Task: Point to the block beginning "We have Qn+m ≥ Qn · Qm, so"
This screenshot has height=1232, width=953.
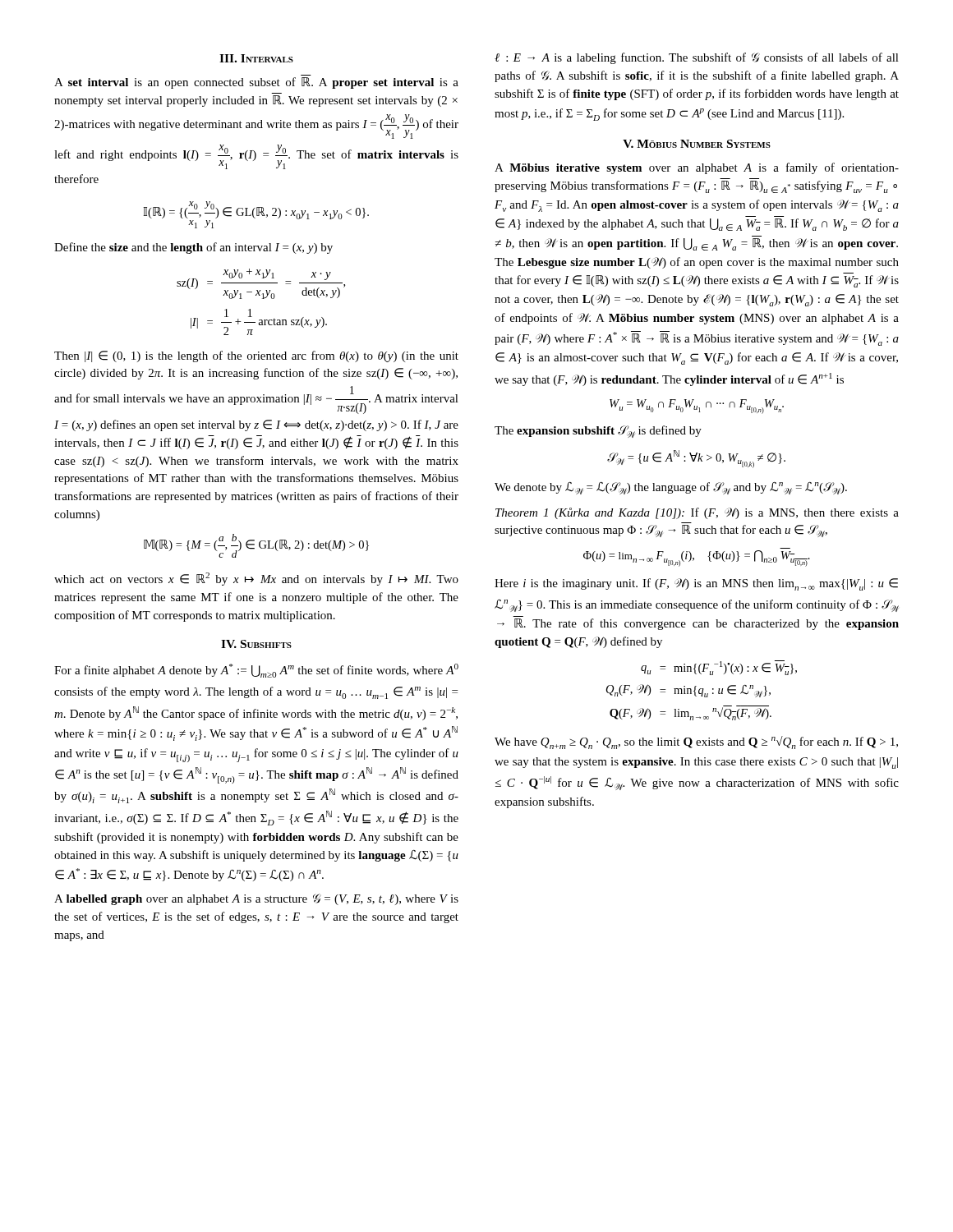Action: point(697,771)
